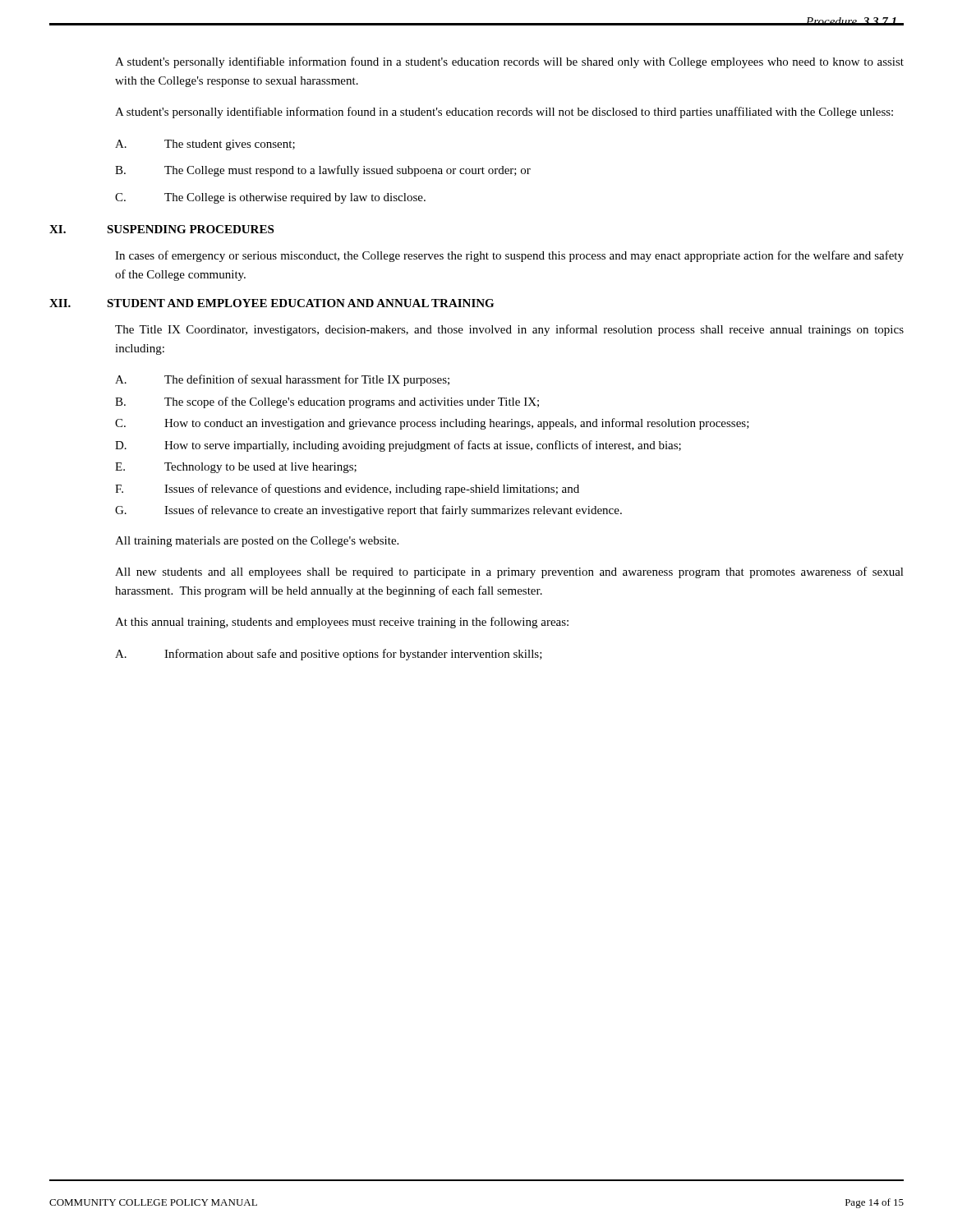The image size is (953, 1232).
Task: Select the text block starting "C. The College"
Action: coord(270,198)
